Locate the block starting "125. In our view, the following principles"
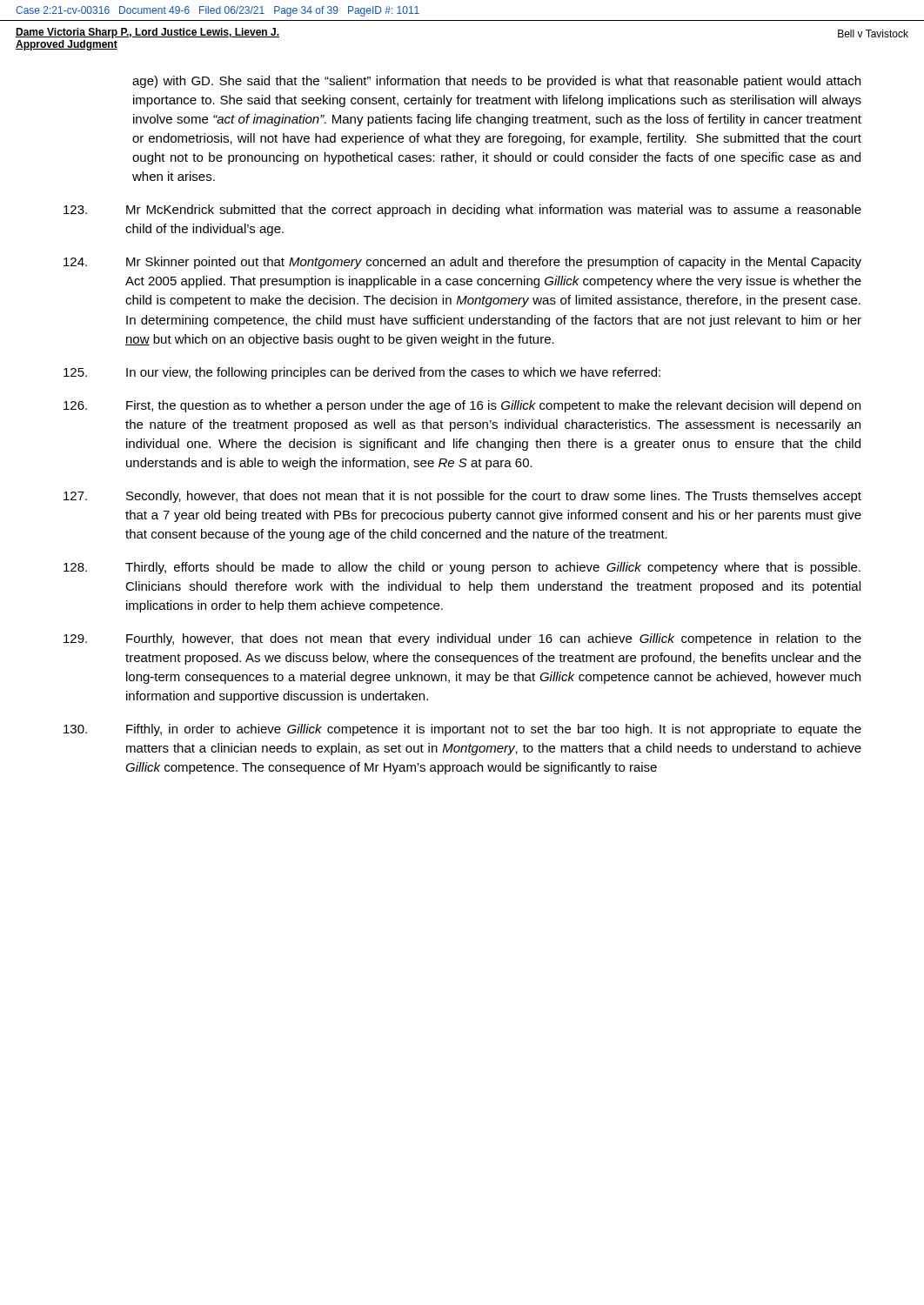 click(462, 372)
